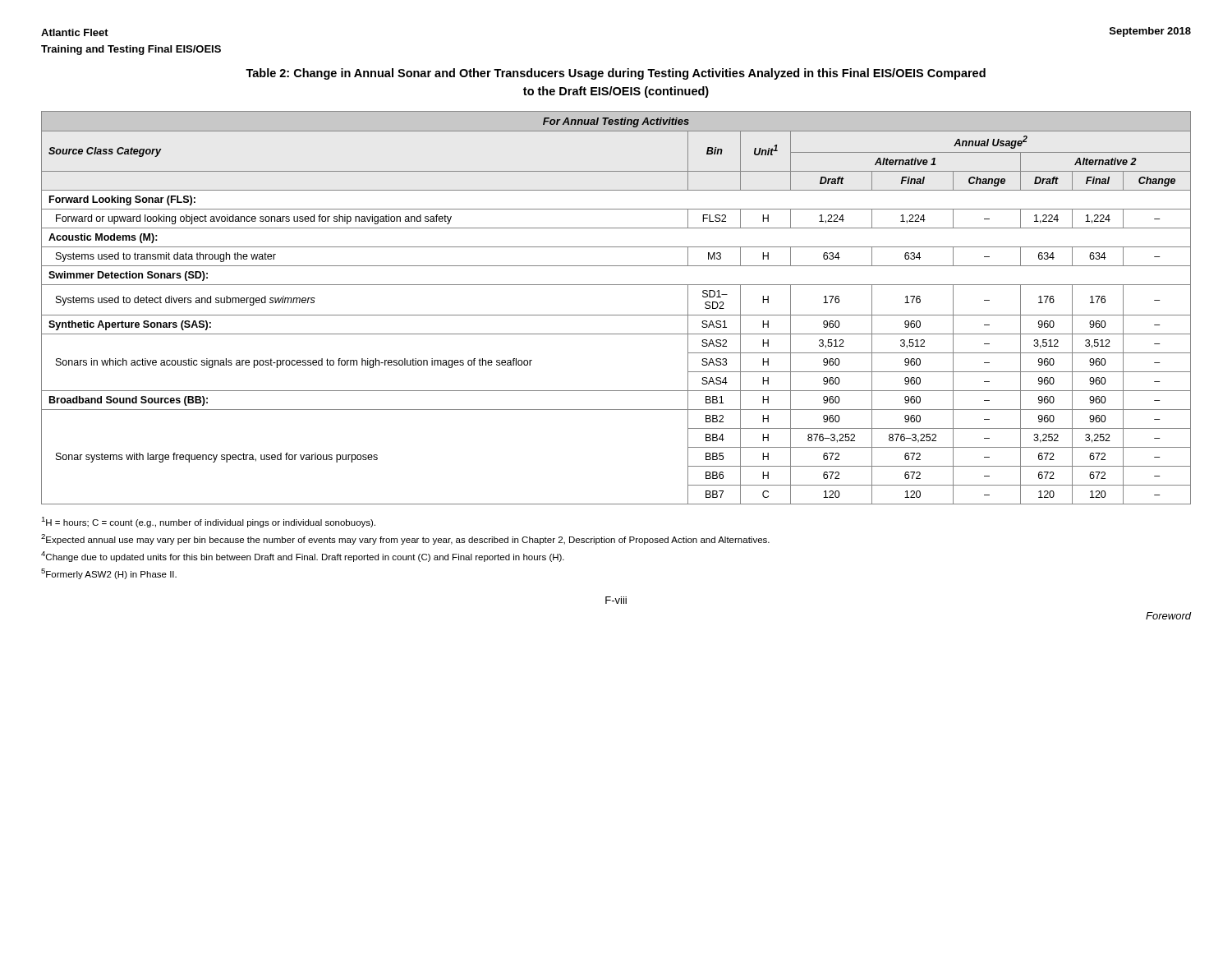Navigate to the text block starting "Table 2: Change in Annual Sonar and"
Image resolution: width=1232 pixels, height=953 pixels.
tap(616, 82)
